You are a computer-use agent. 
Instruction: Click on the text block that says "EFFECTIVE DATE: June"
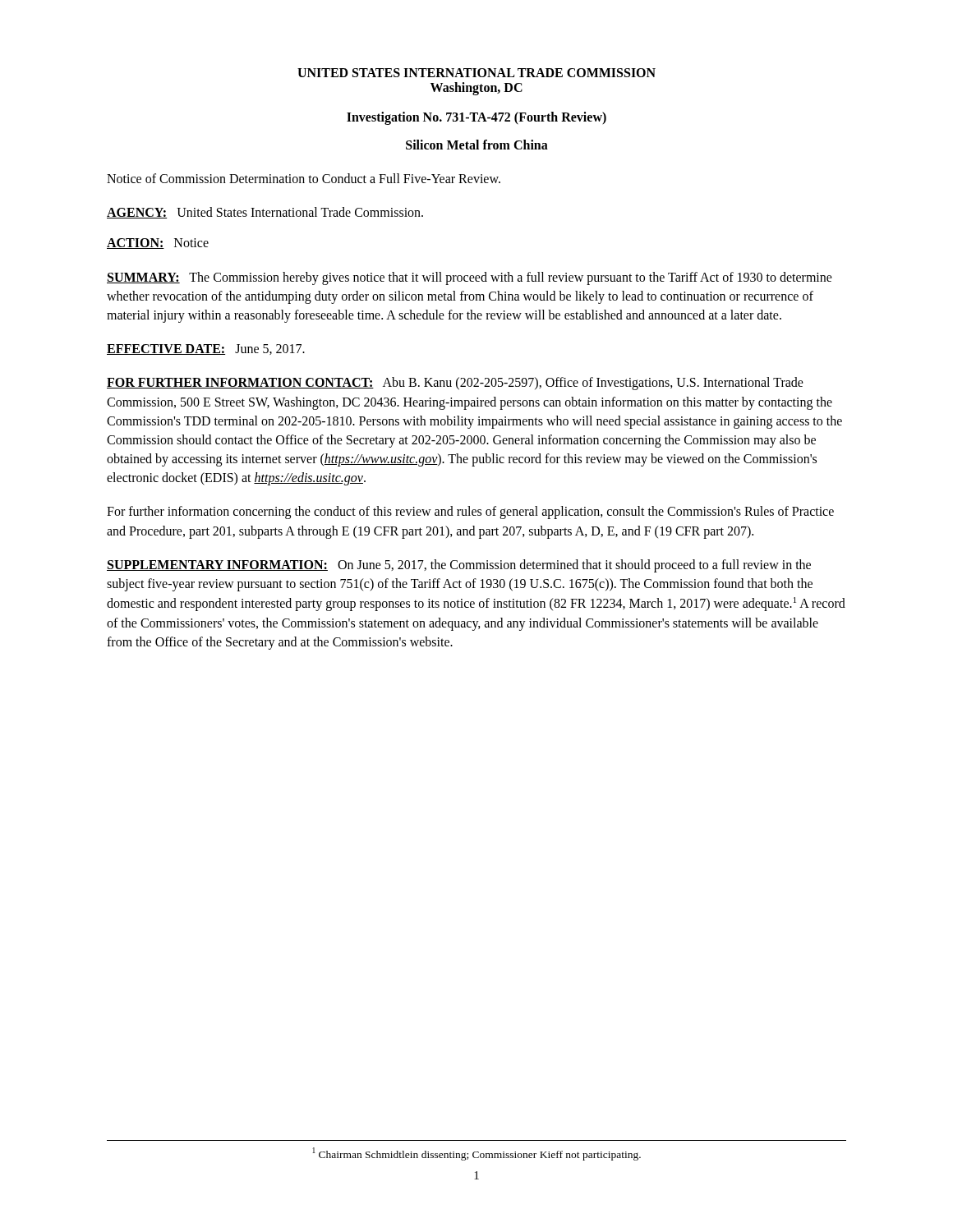pos(206,349)
